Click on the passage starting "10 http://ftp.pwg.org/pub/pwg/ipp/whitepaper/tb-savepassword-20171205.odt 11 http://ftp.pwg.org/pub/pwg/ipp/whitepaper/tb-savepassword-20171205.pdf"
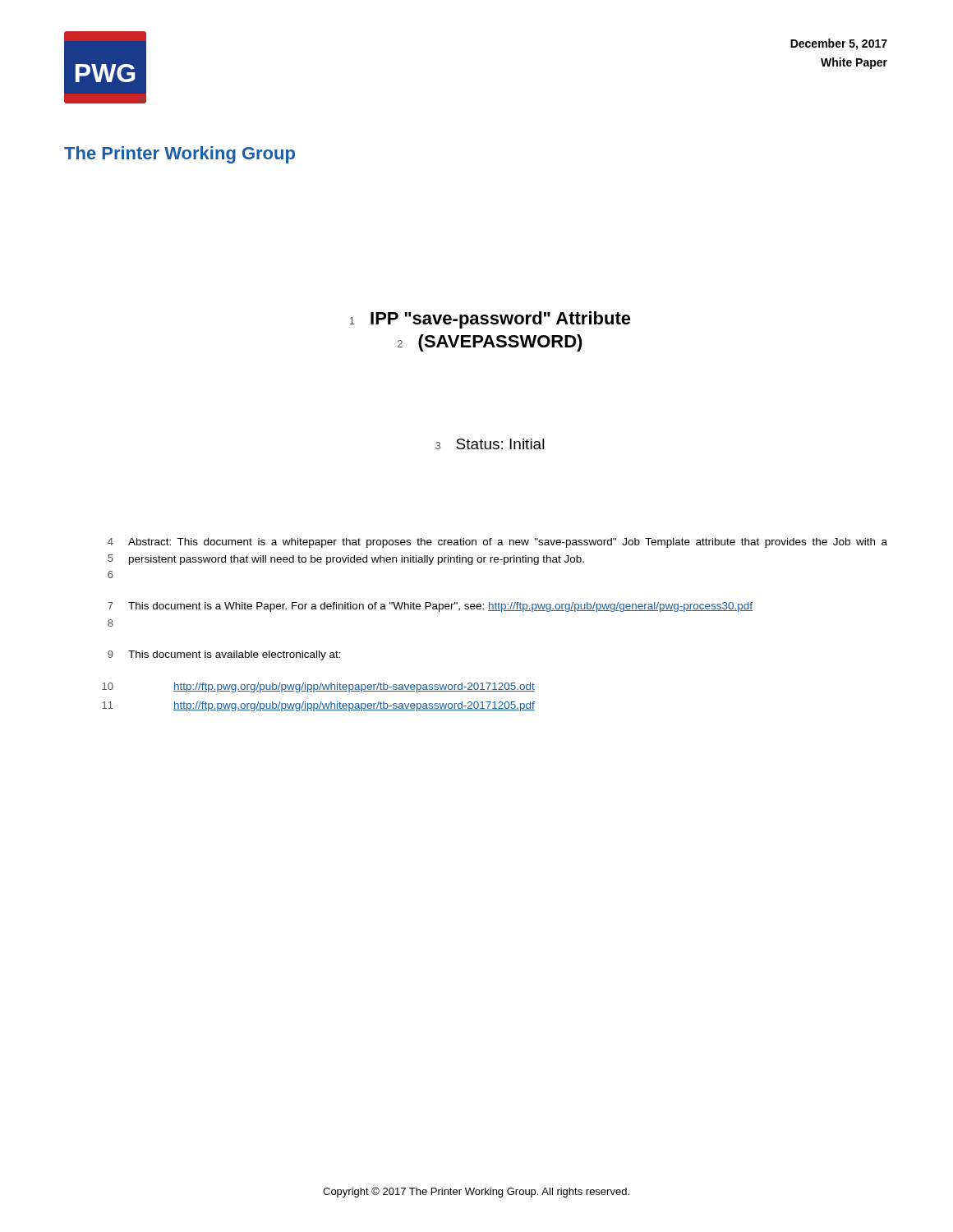The image size is (953, 1232). pyautogui.click(x=476, y=696)
